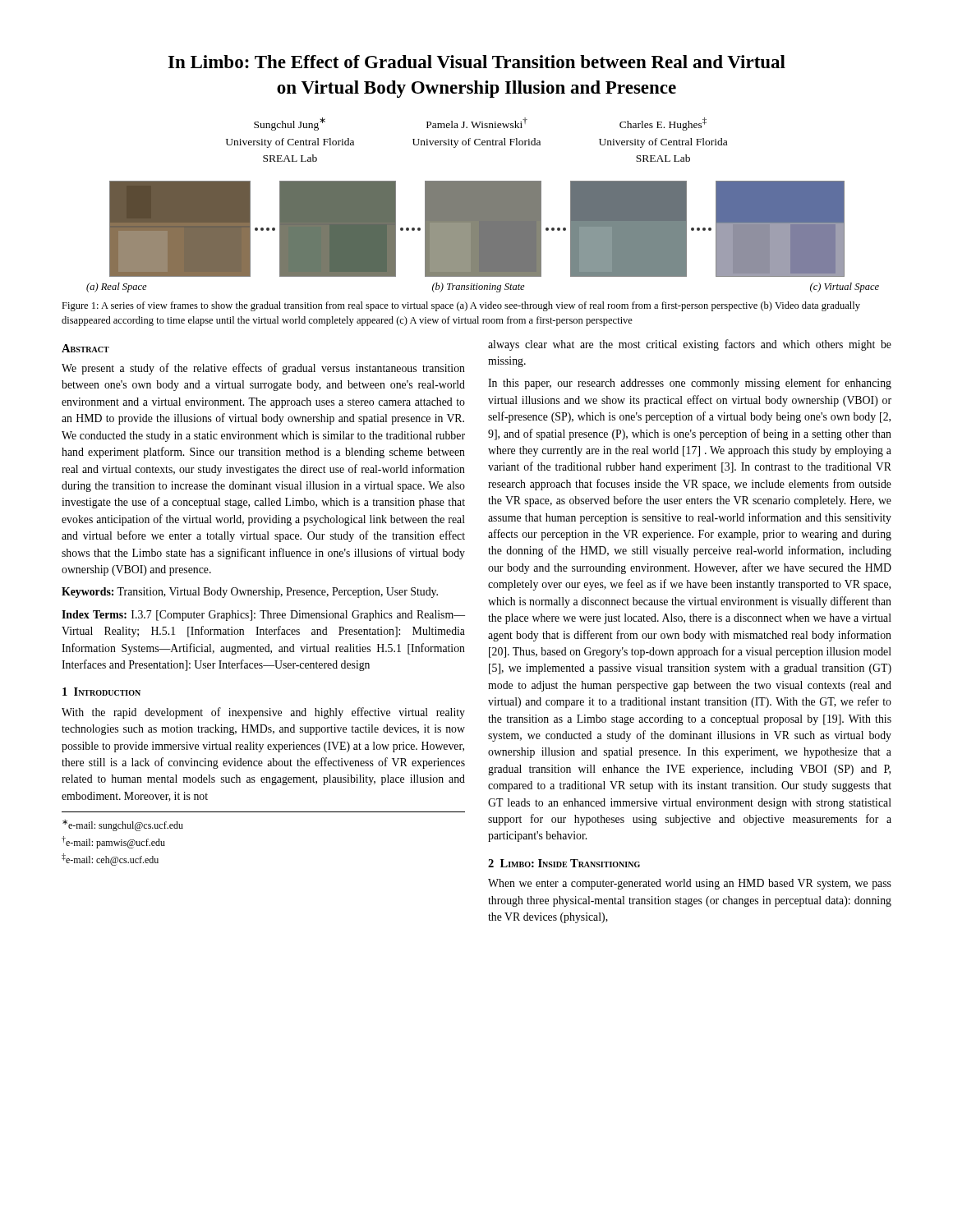Find the section header on this page that starts "2 Limbo: Inside"
The width and height of the screenshot is (953, 1232).
pos(564,863)
